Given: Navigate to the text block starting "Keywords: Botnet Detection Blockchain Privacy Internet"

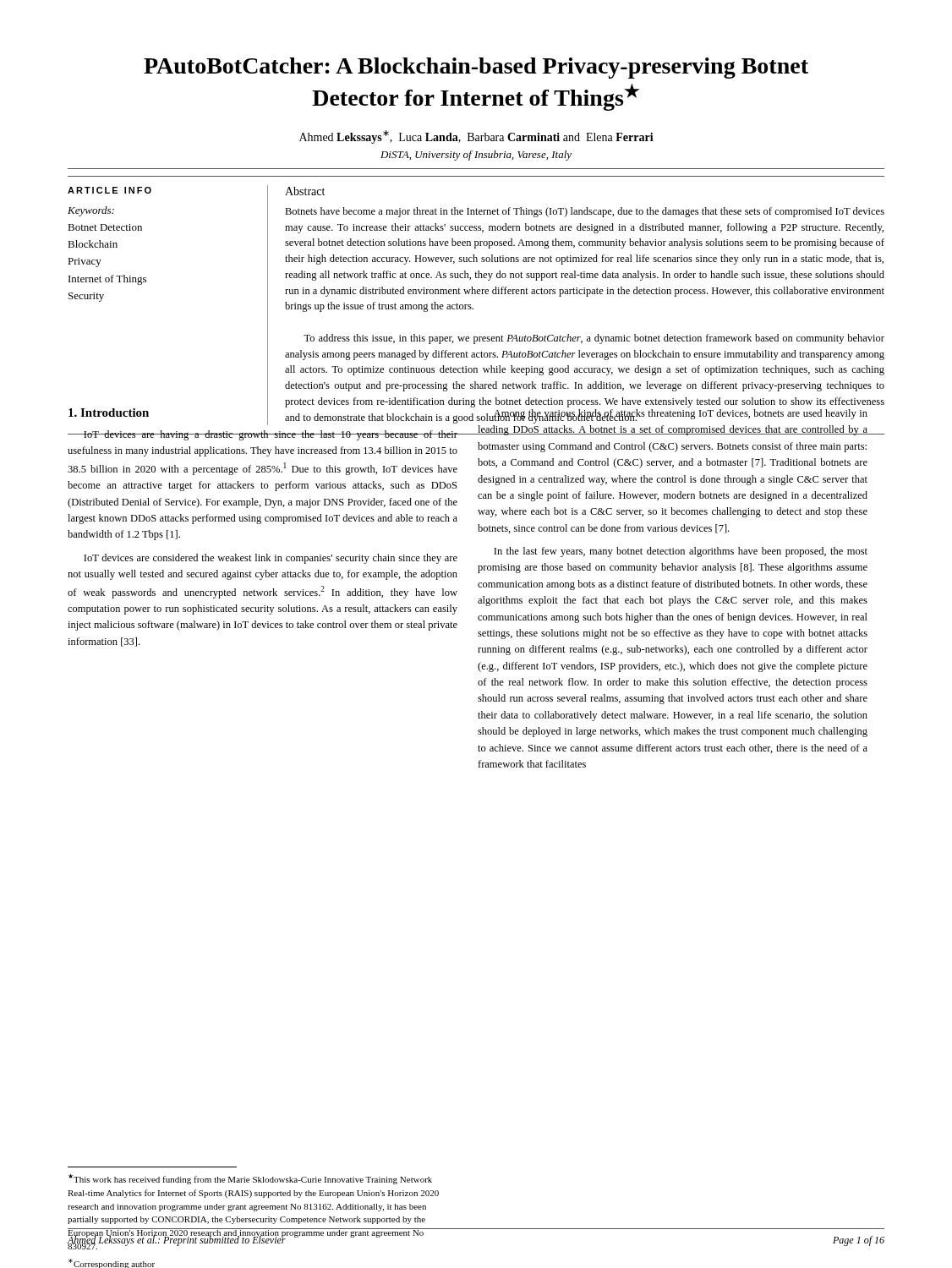Looking at the screenshot, I should coord(107,253).
